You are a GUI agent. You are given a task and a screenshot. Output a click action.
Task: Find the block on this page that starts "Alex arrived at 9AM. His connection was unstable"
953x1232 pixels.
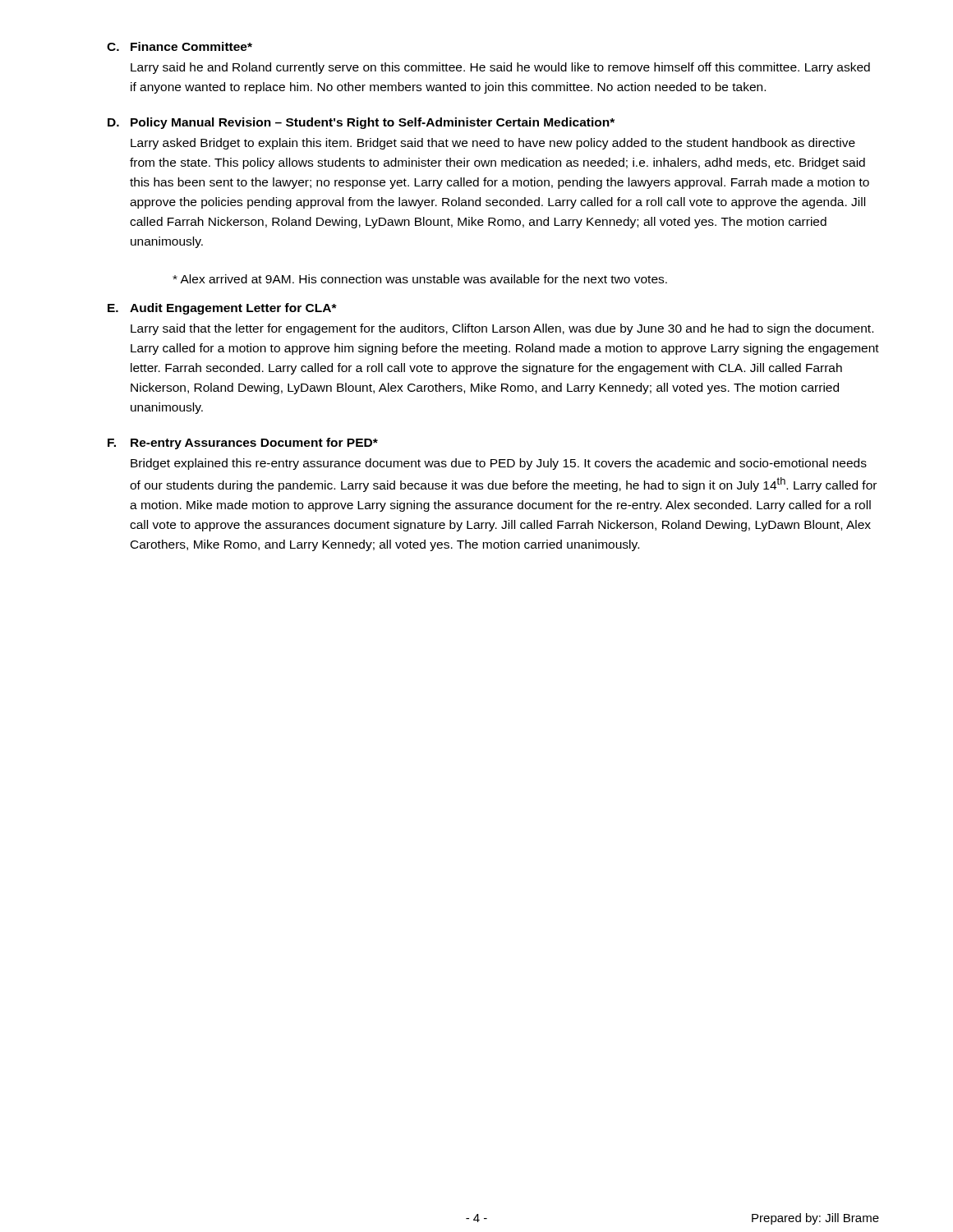[420, 279]
